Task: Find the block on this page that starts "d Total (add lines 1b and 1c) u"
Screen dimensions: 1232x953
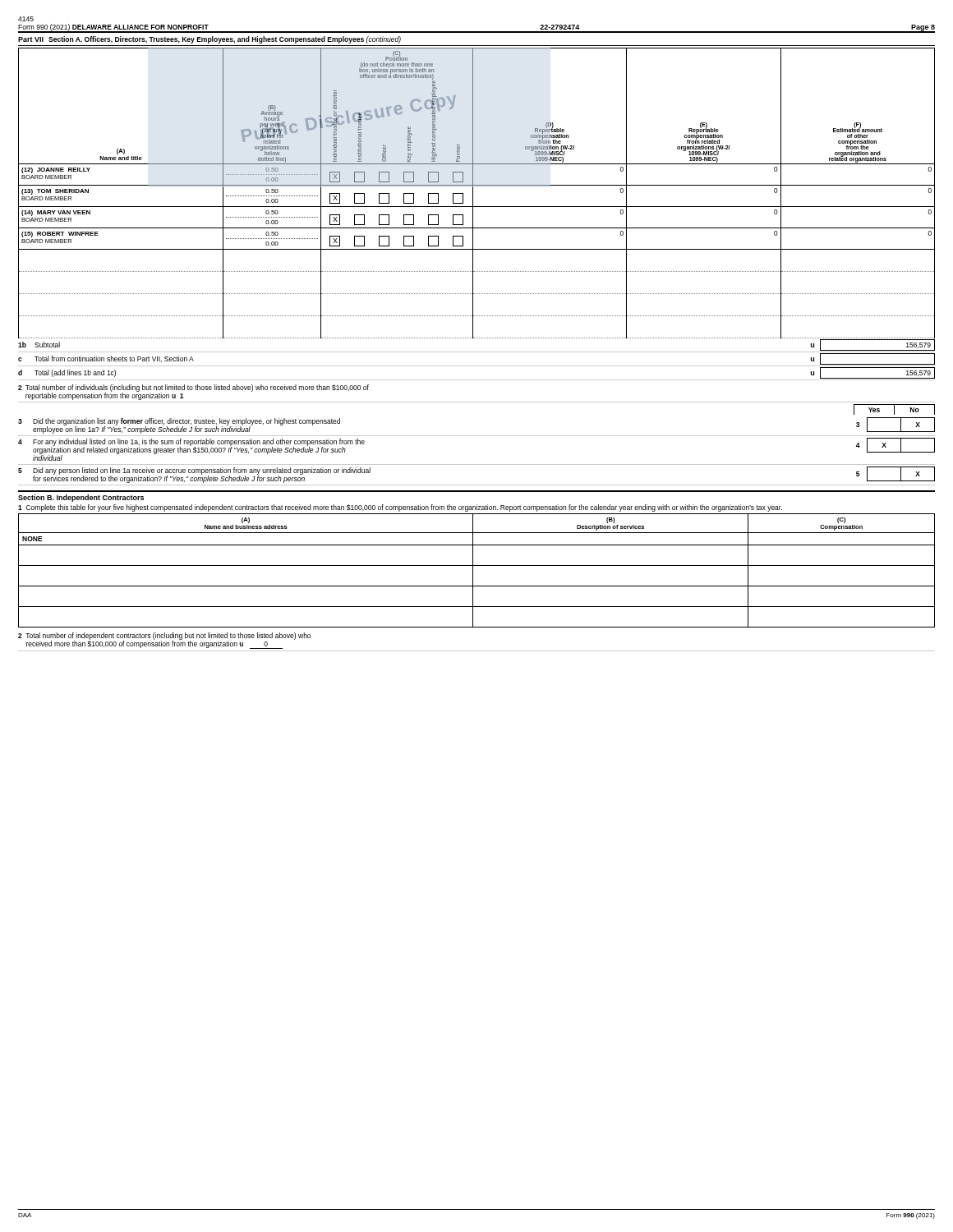Action: (476, 373)
